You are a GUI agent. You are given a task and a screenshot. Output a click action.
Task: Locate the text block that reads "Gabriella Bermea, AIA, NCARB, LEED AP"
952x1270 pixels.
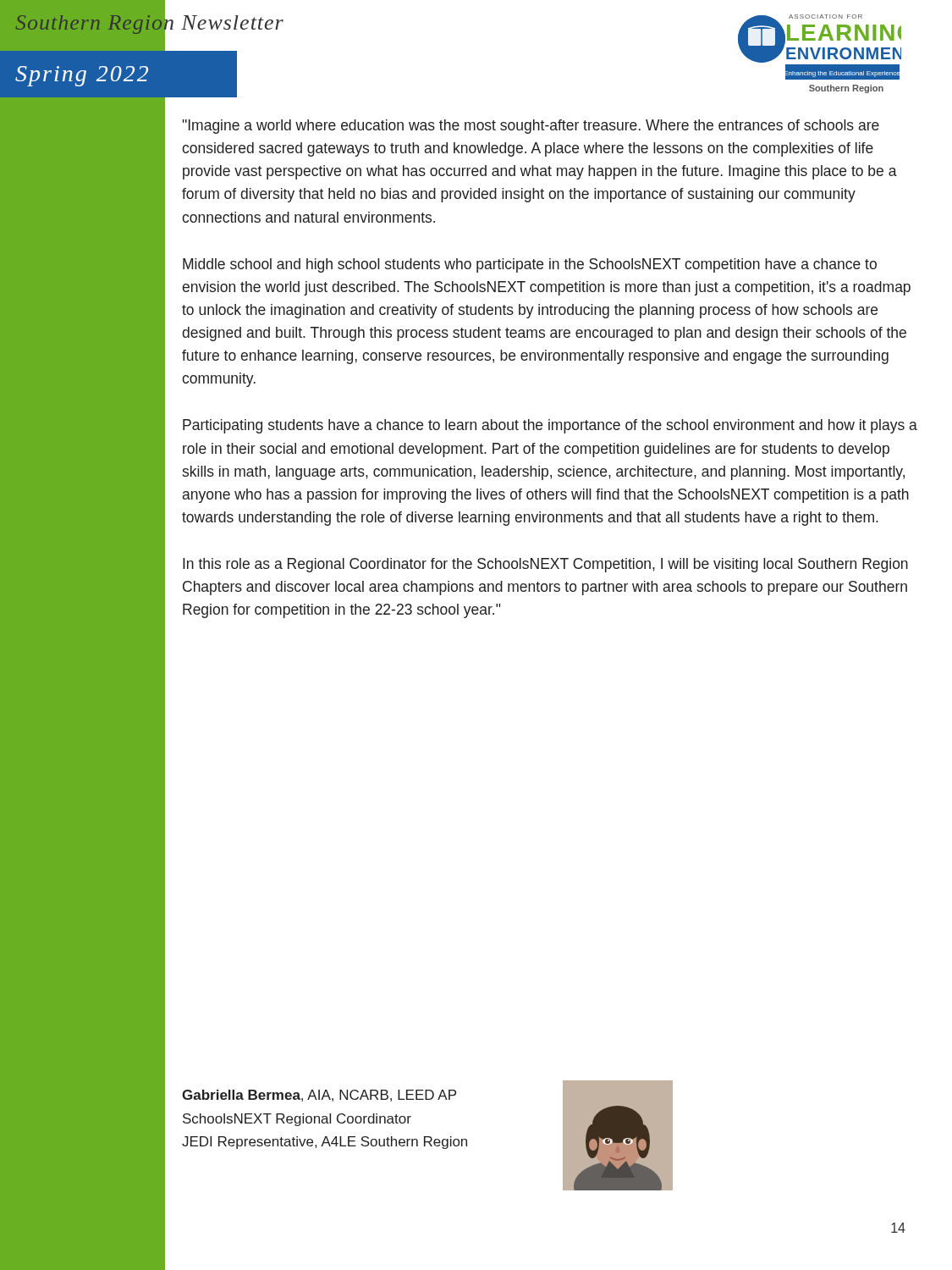pyautogui.click(x=360, y=1119)
